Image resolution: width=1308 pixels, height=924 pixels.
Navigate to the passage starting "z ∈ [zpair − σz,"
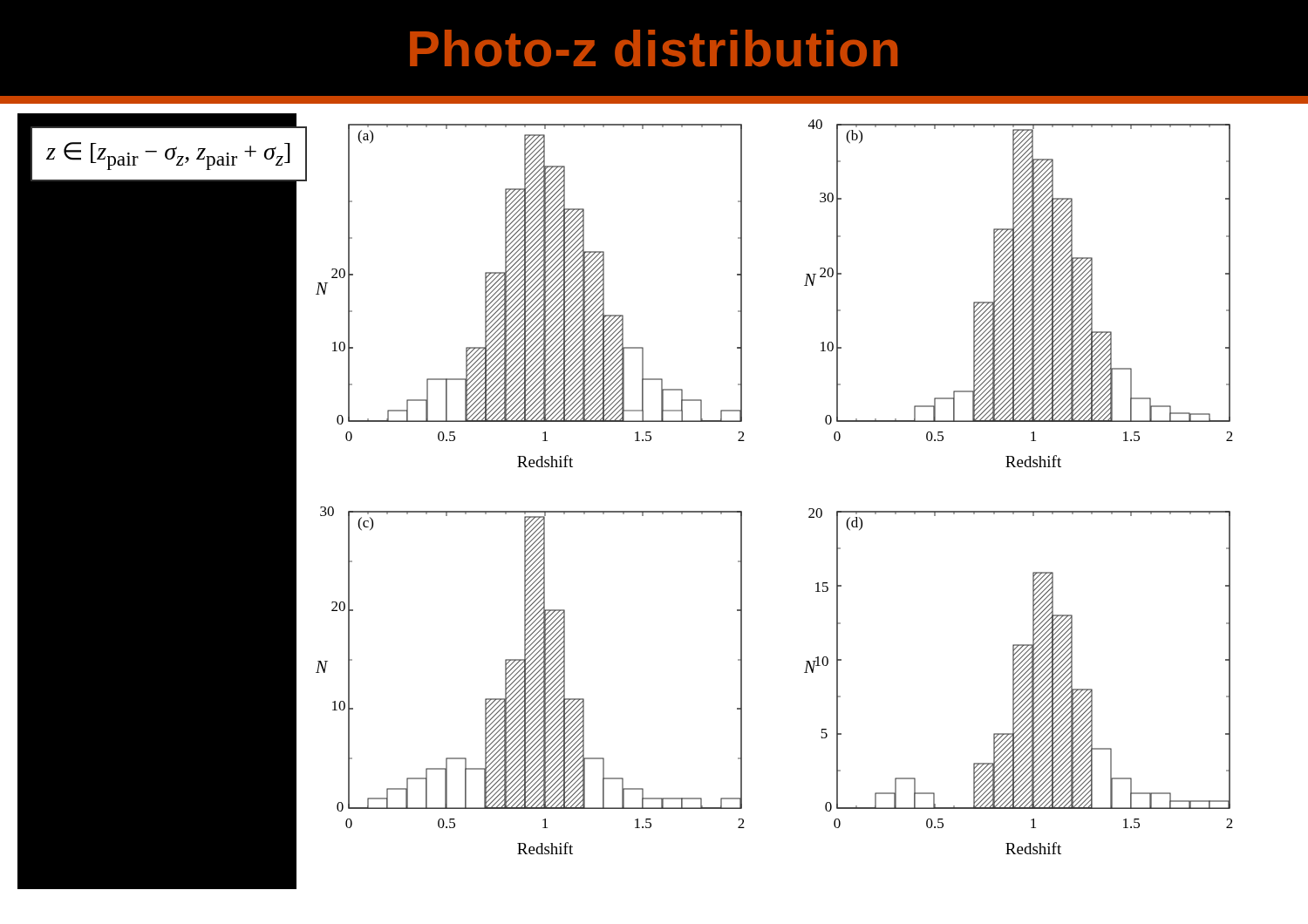pos(169,154)
